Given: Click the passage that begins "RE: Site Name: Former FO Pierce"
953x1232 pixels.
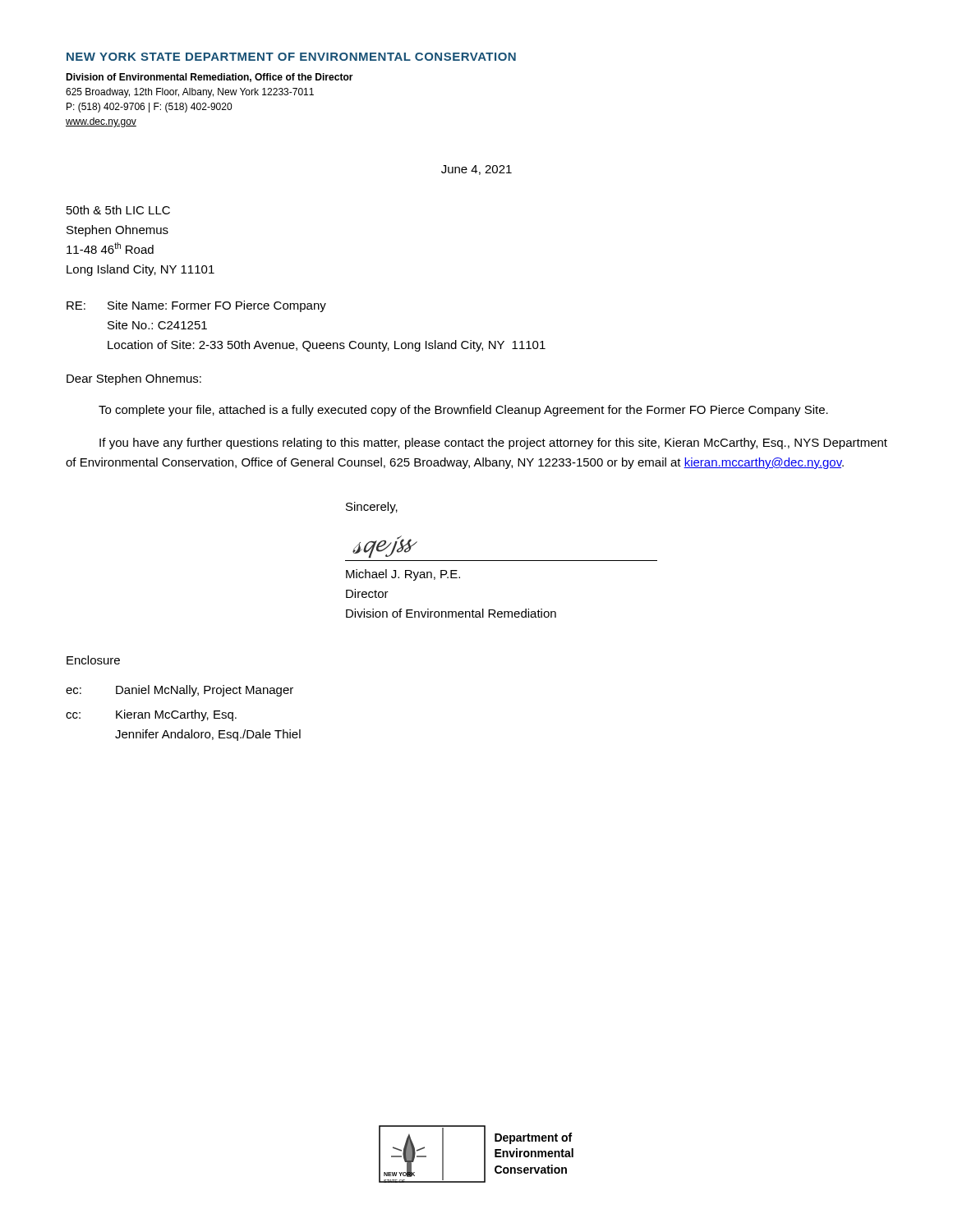Looking at the screenshot, I should 196,306.
